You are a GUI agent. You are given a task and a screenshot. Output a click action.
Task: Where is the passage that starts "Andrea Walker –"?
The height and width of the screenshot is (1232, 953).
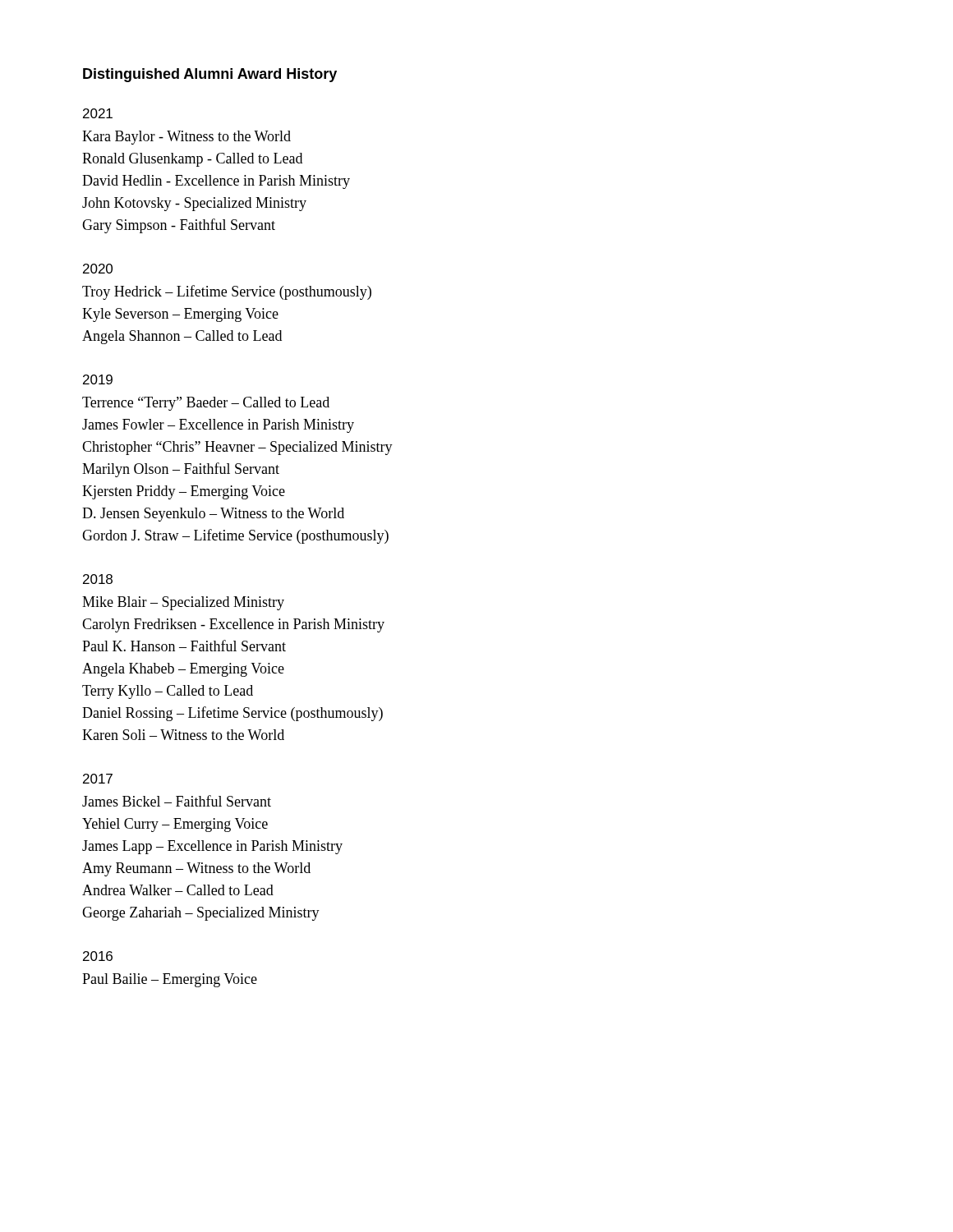178,890
